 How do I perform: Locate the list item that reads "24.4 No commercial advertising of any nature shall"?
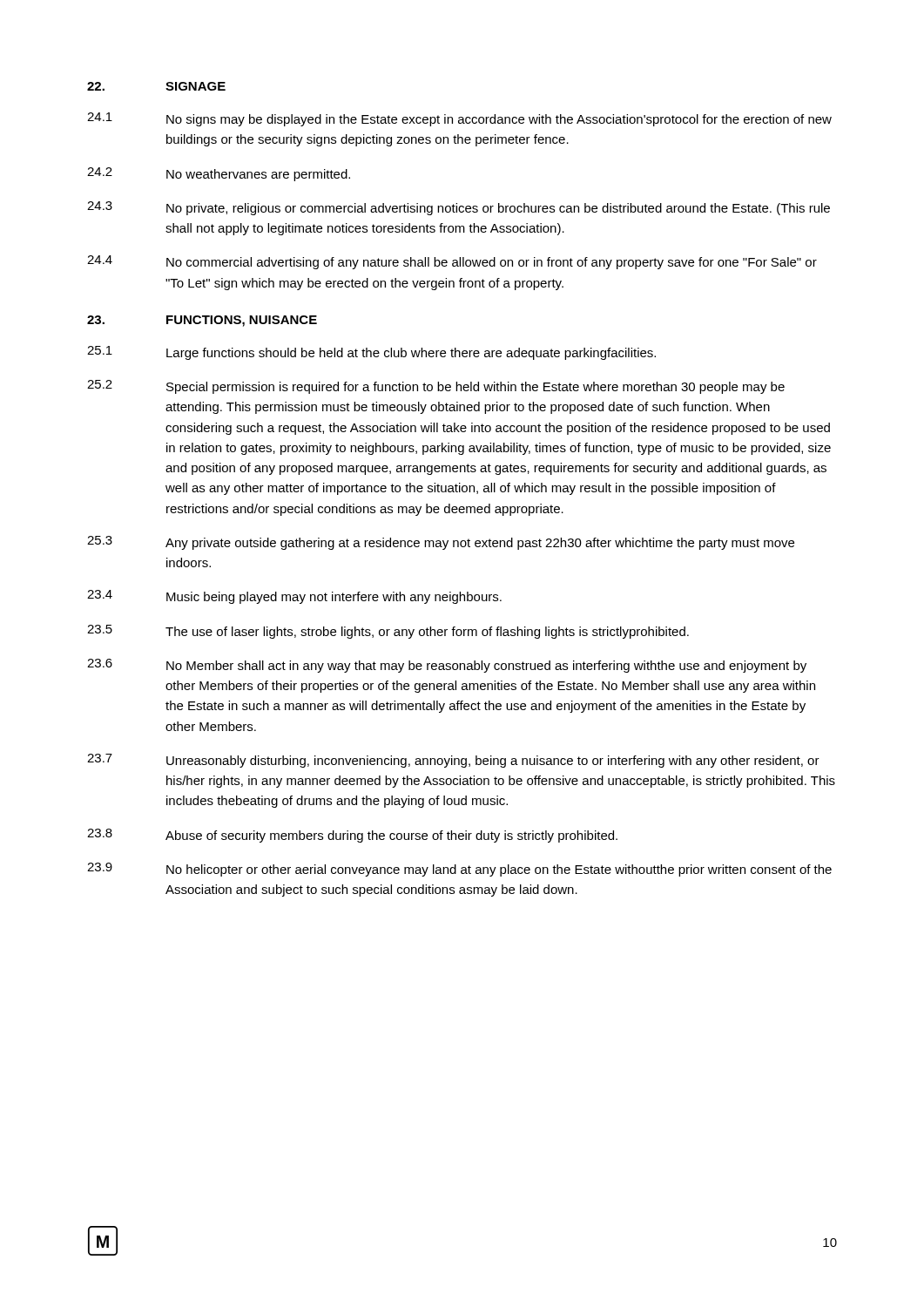[462, 272]
